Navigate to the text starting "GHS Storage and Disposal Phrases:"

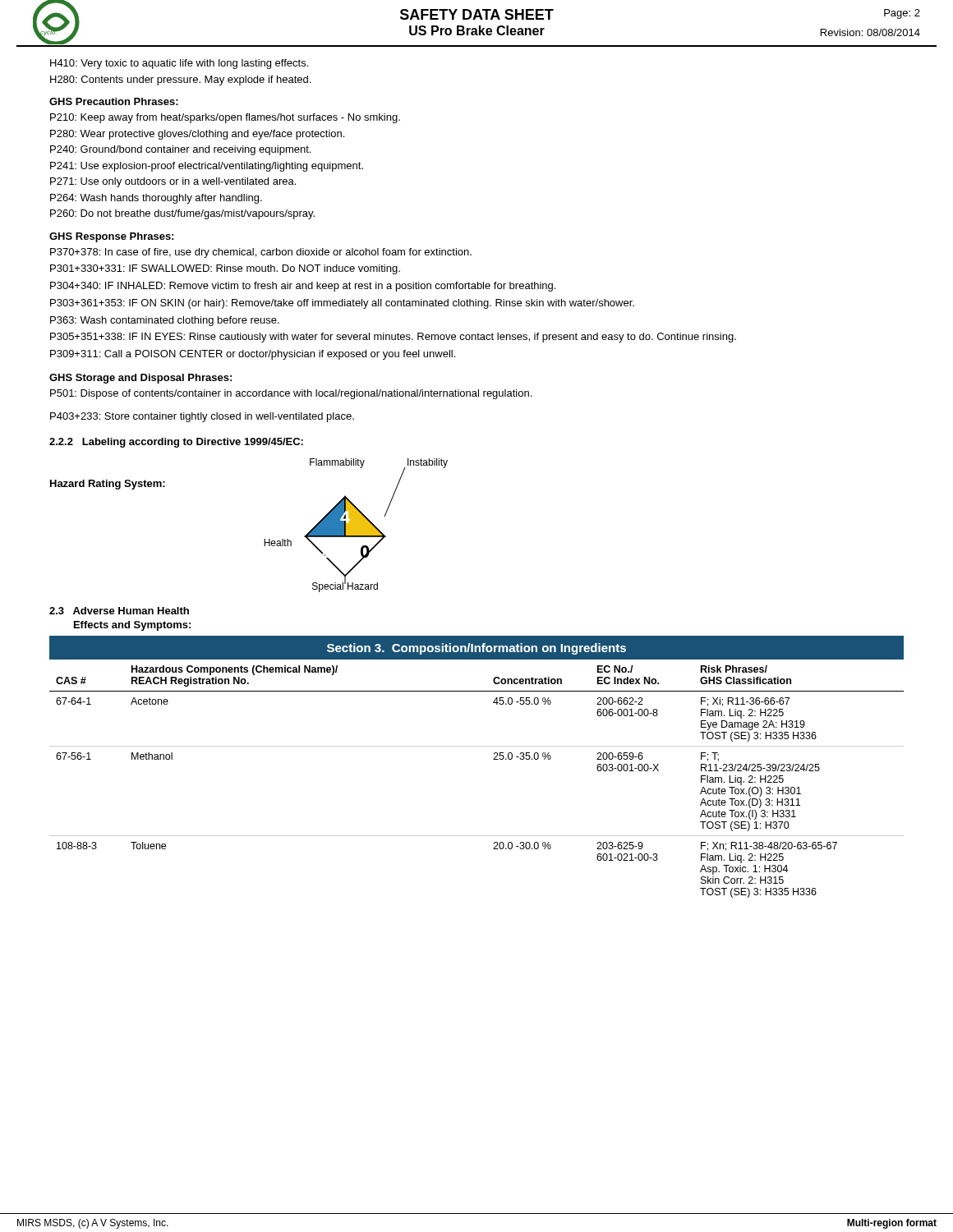click(141, 377)
